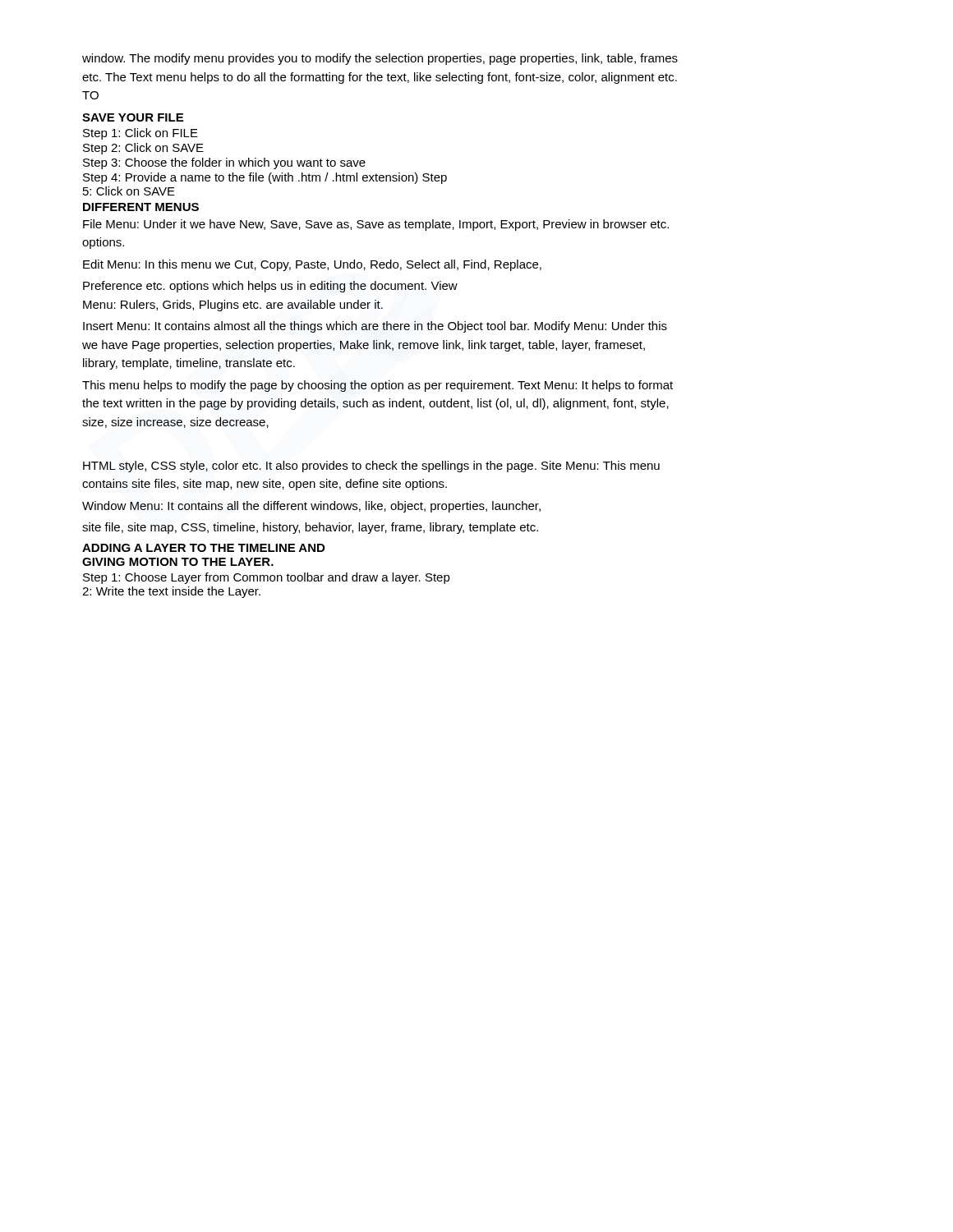
Task: Find the text block that reads "site file, site map, CSS, timeline,"
Action: point(382,528)
